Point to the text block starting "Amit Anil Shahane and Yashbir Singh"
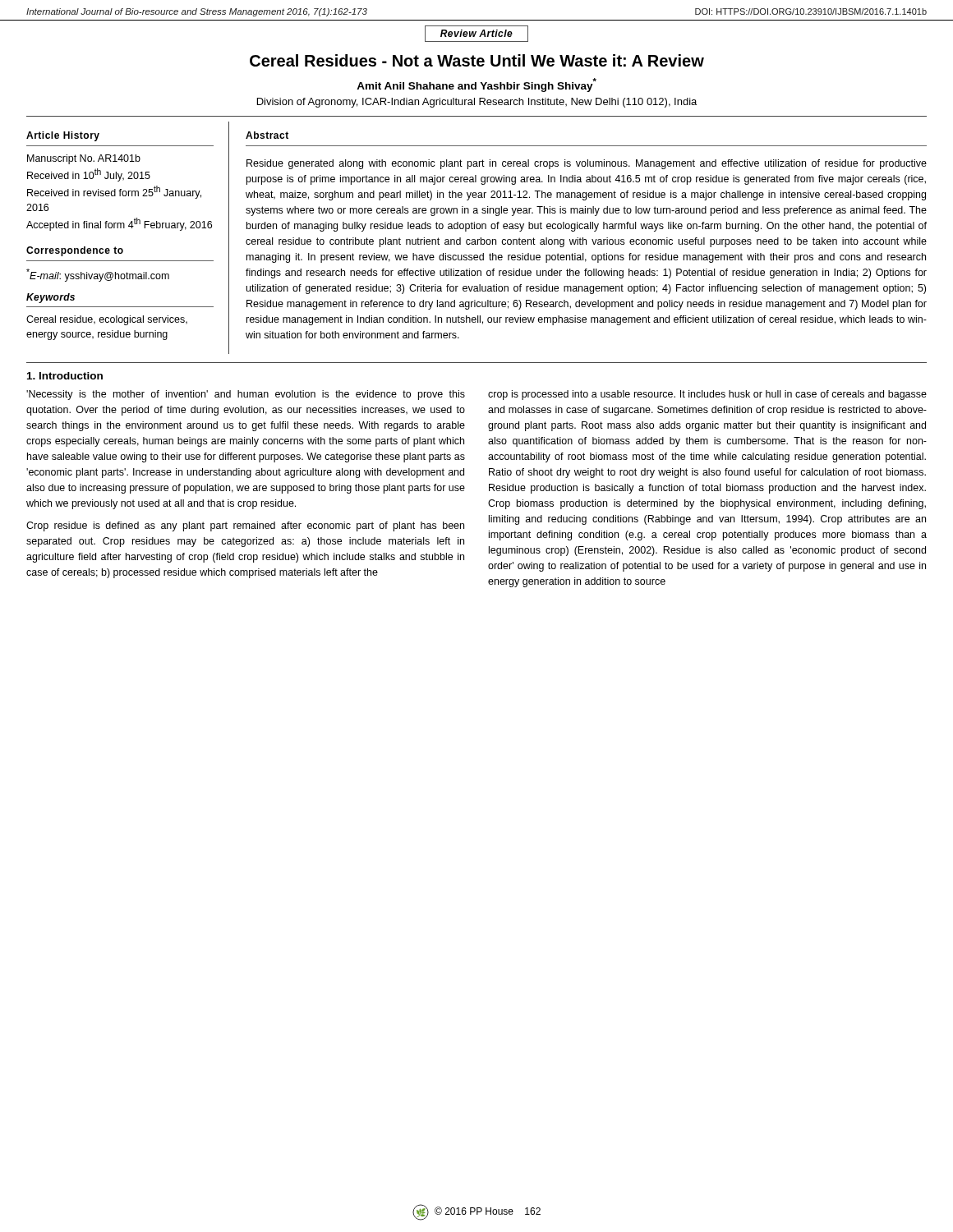The image size is (953, 1232). [476, 84]
